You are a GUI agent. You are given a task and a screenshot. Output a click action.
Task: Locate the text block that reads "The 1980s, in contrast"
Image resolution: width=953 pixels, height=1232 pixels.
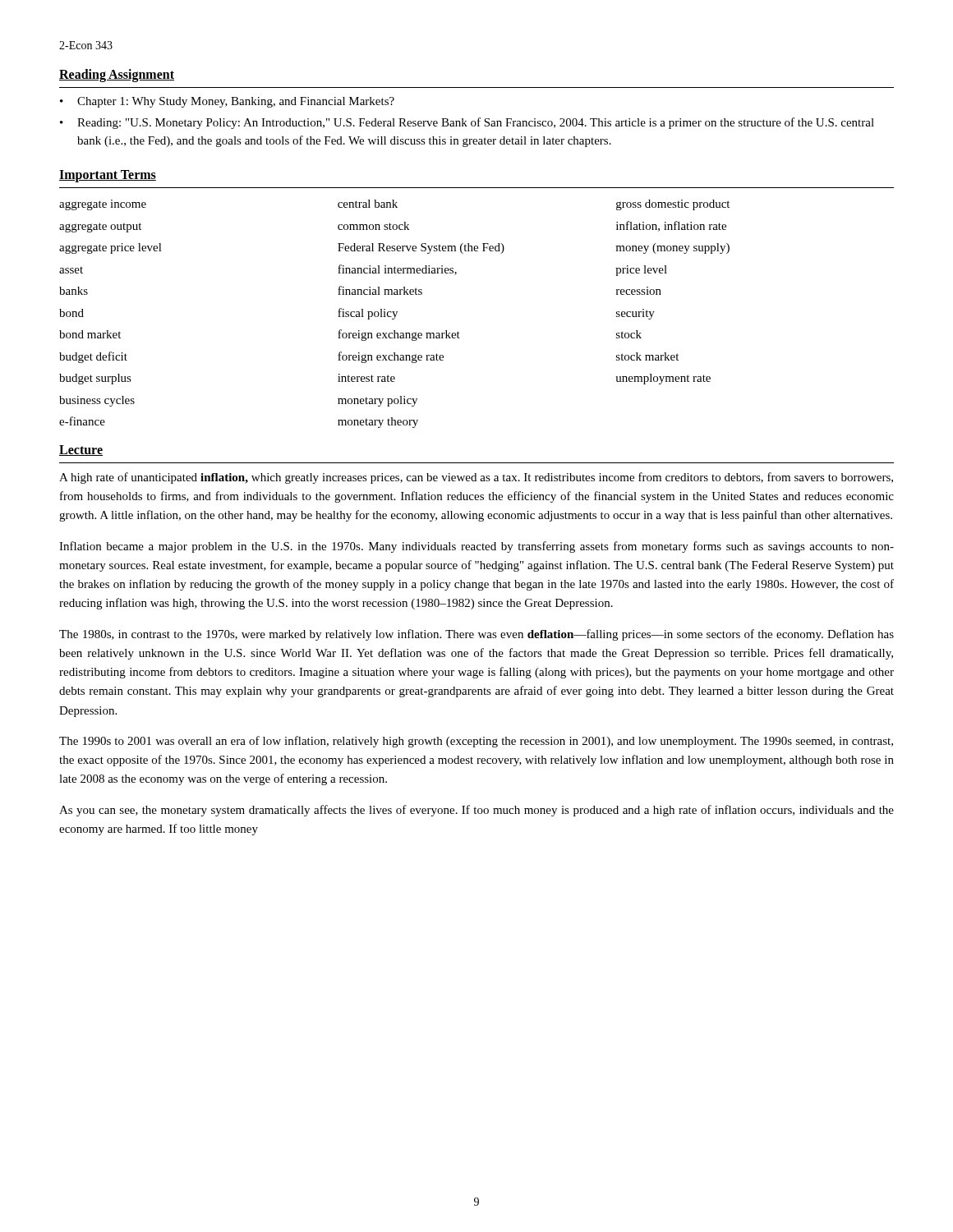[x=476, y=672]
